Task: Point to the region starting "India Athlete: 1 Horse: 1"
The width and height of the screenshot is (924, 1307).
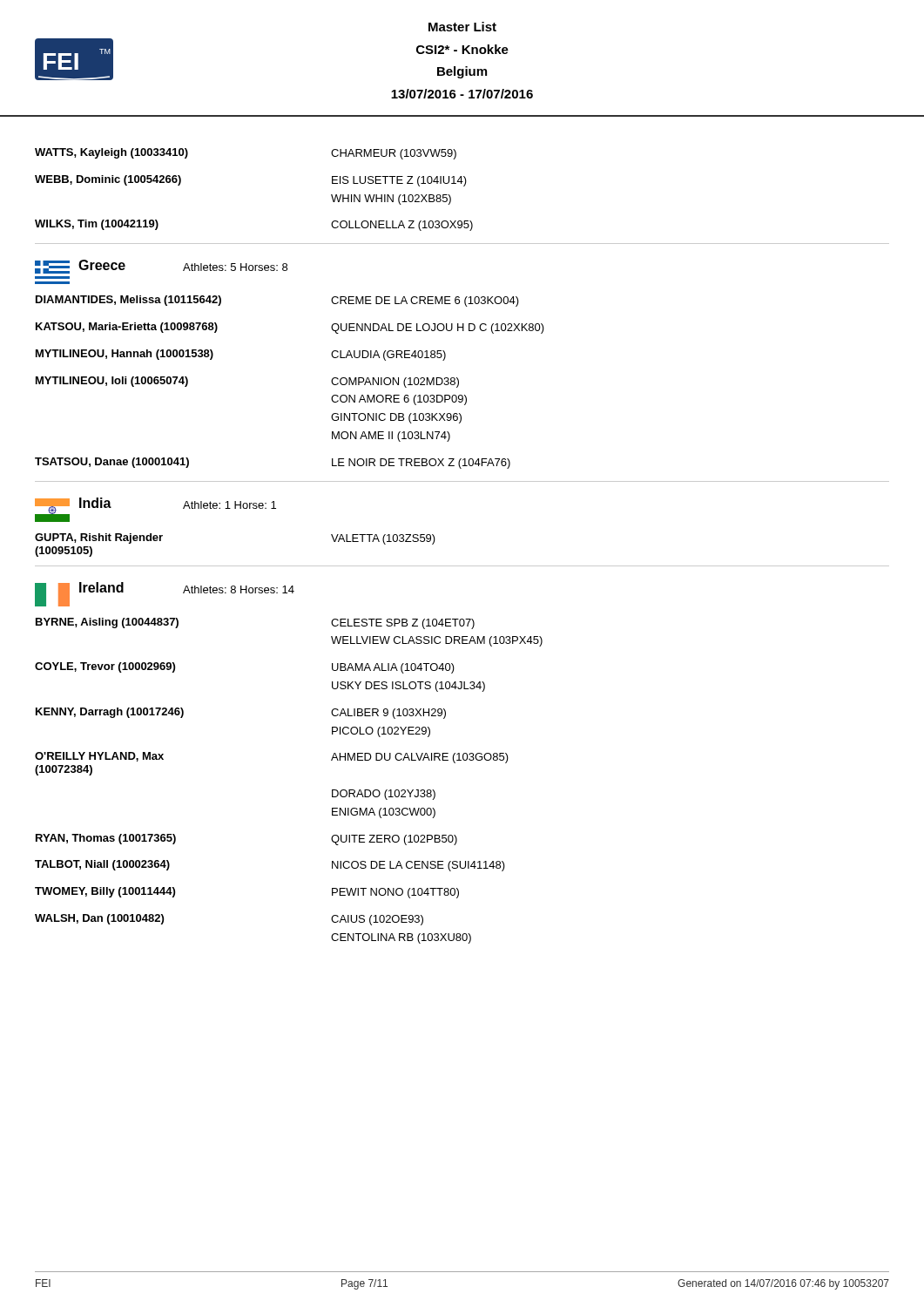Action: [x=81, y=508]
